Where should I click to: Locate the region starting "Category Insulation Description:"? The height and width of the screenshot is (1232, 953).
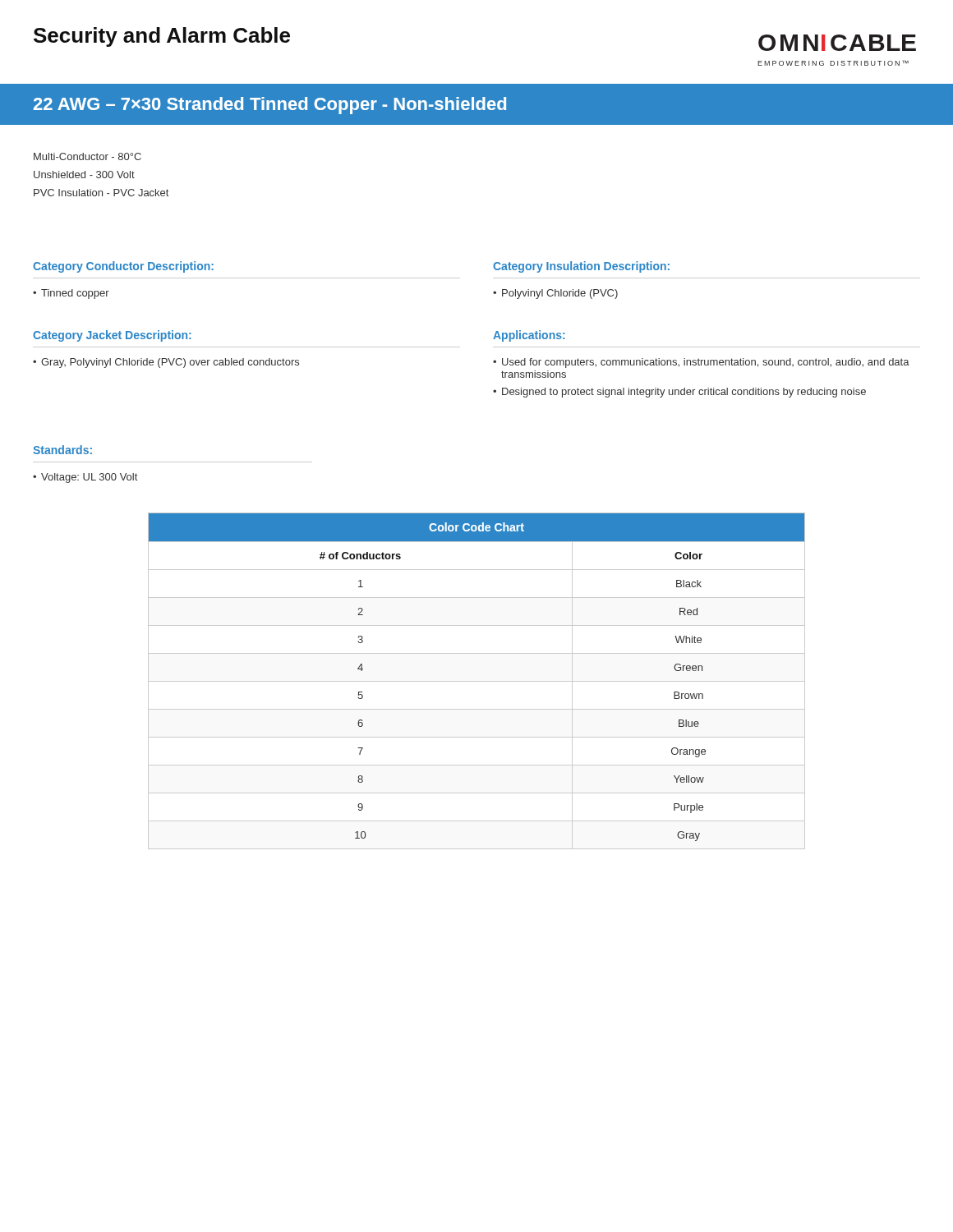click(707, 269)
